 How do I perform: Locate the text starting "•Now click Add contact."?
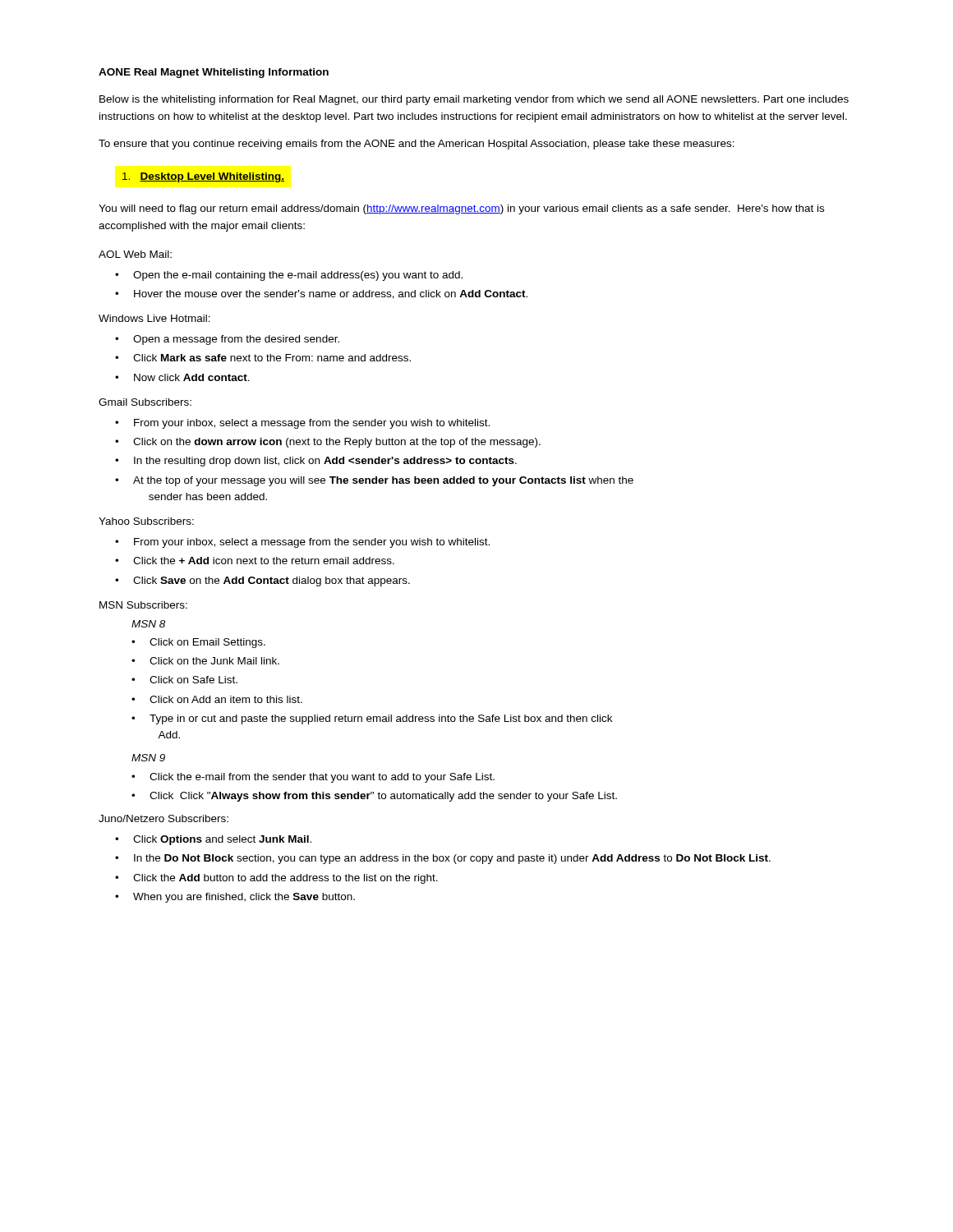click(183, 378)
